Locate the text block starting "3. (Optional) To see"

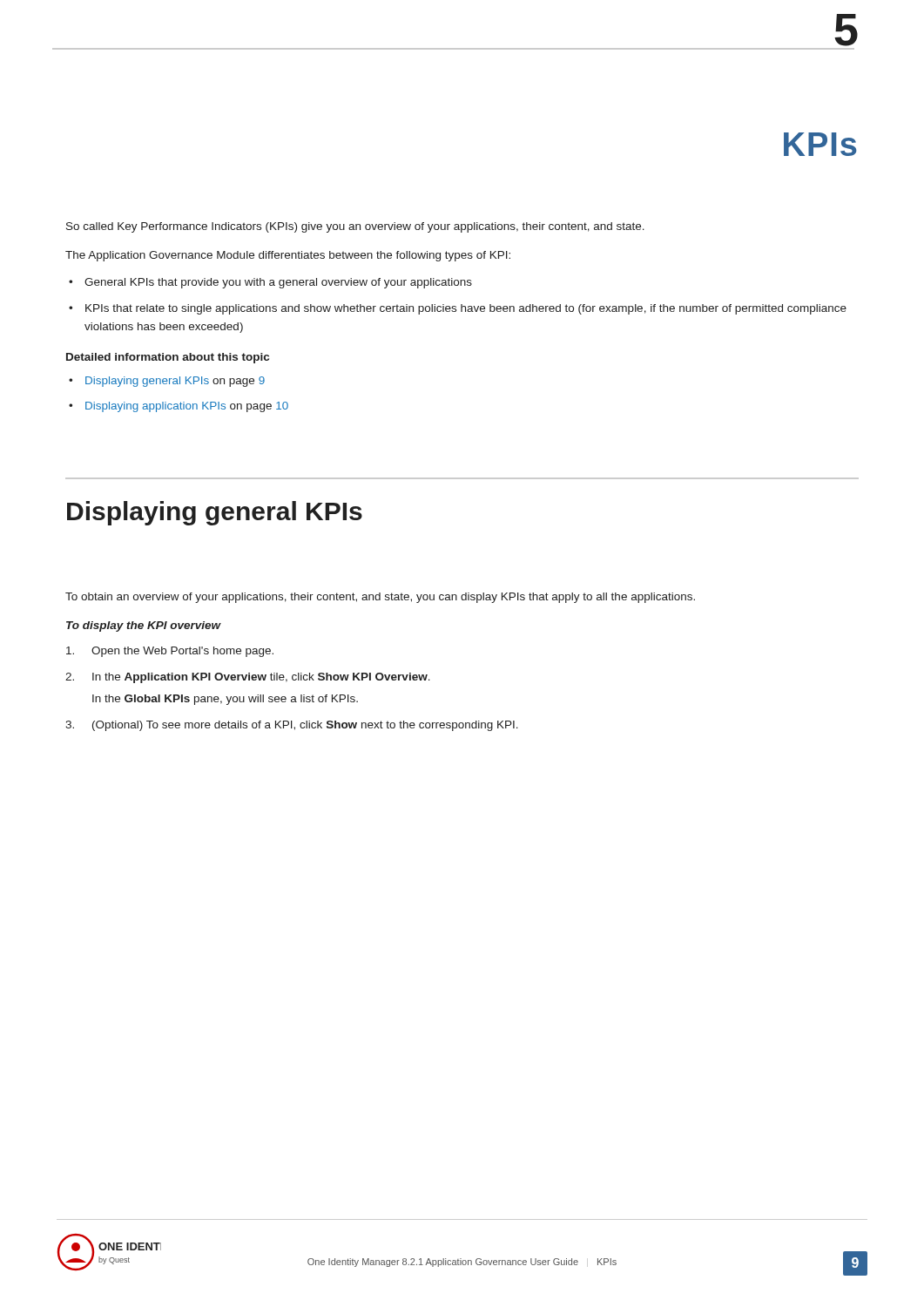(292, 725)
